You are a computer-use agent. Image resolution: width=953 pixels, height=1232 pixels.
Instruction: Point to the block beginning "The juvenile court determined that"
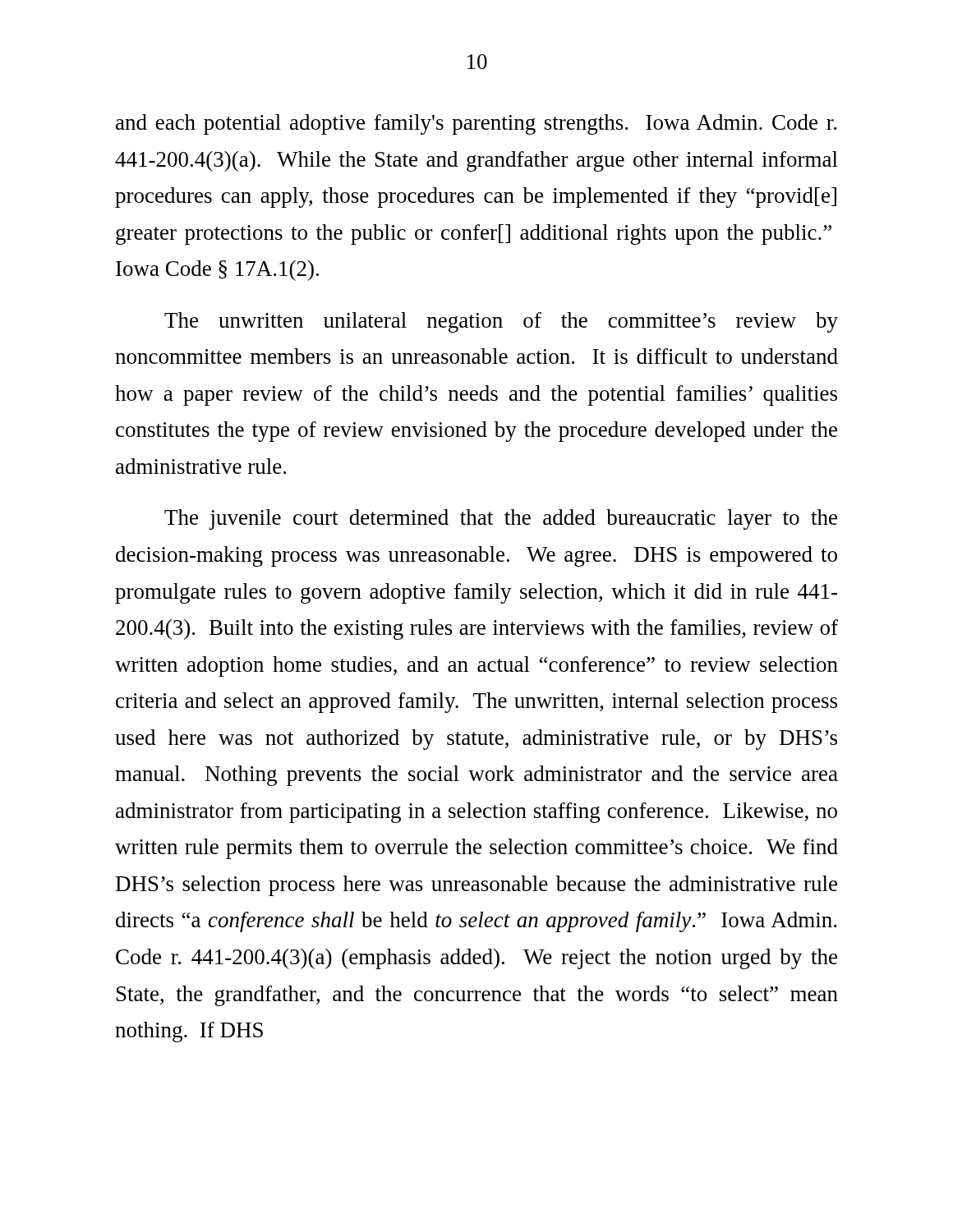click(476, 774)
